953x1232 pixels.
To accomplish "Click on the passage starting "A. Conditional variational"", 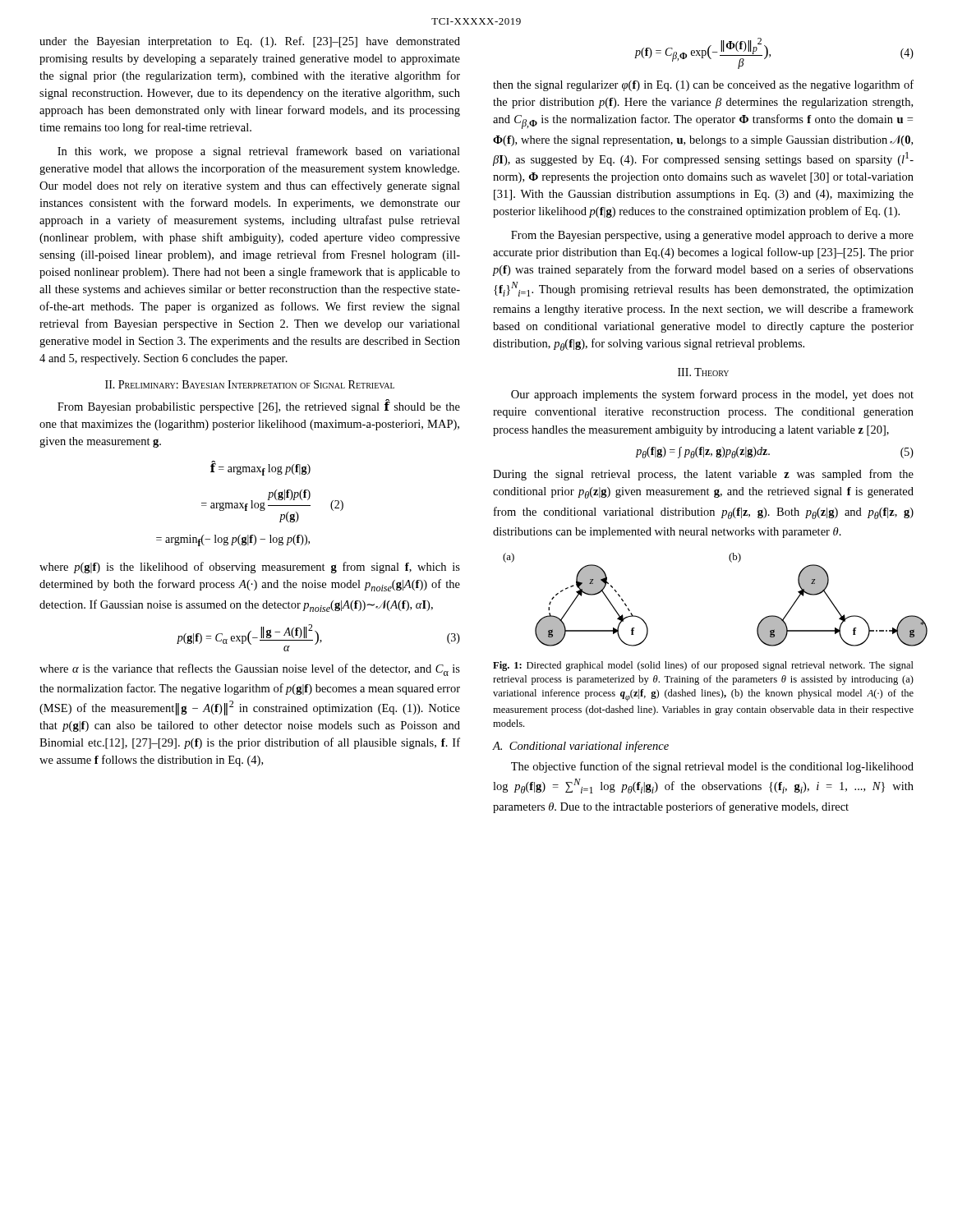I will click(x=581, y=746).
